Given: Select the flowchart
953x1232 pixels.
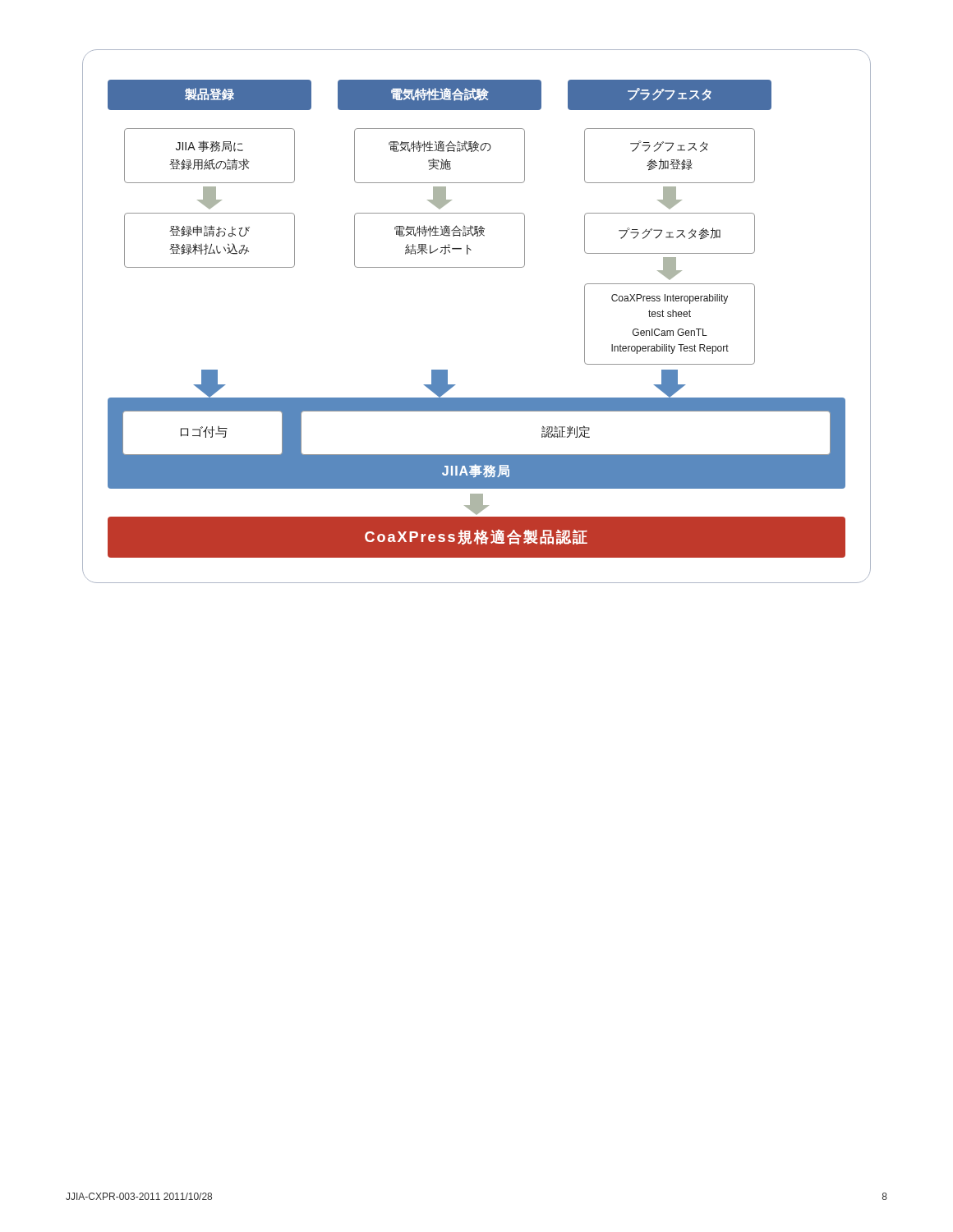Looking at the screenshot, I should (x=476, y=316).
